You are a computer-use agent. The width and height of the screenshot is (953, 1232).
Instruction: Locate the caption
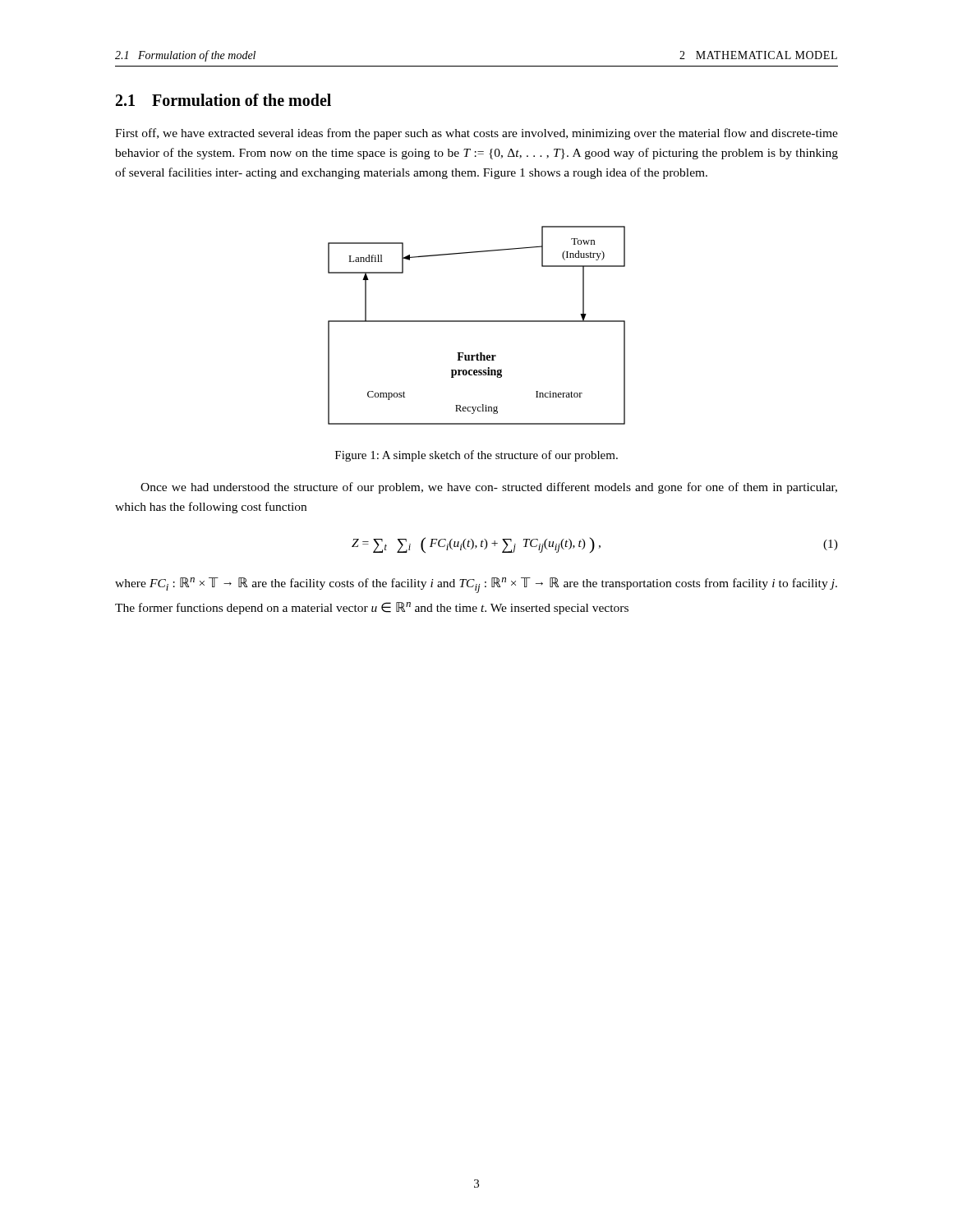pos(476,455)
